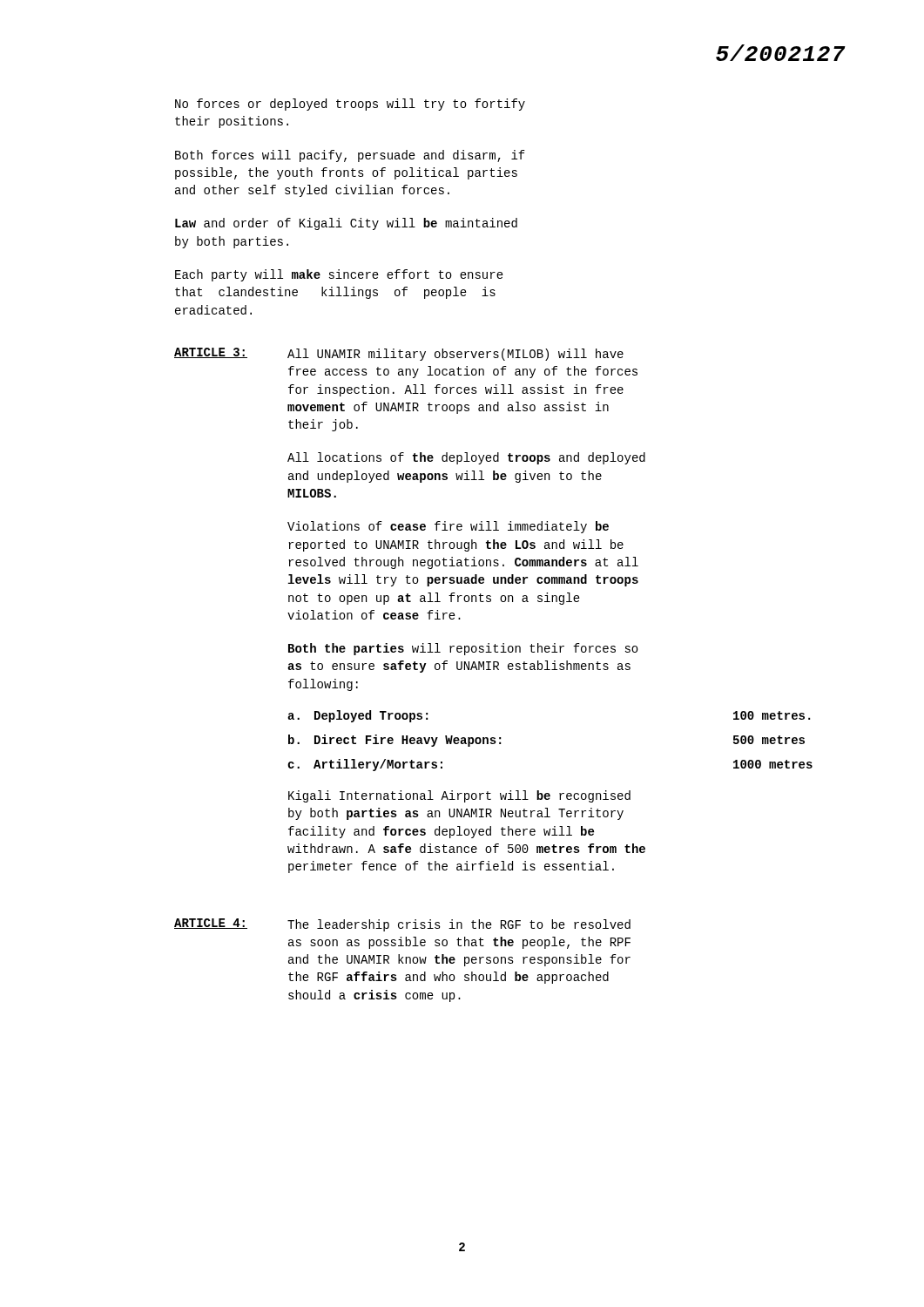Click on the text block containing "Violations of cease fire"
Image resolution: width=924 pixels, height=1307 pixels.
coord(463,572)
